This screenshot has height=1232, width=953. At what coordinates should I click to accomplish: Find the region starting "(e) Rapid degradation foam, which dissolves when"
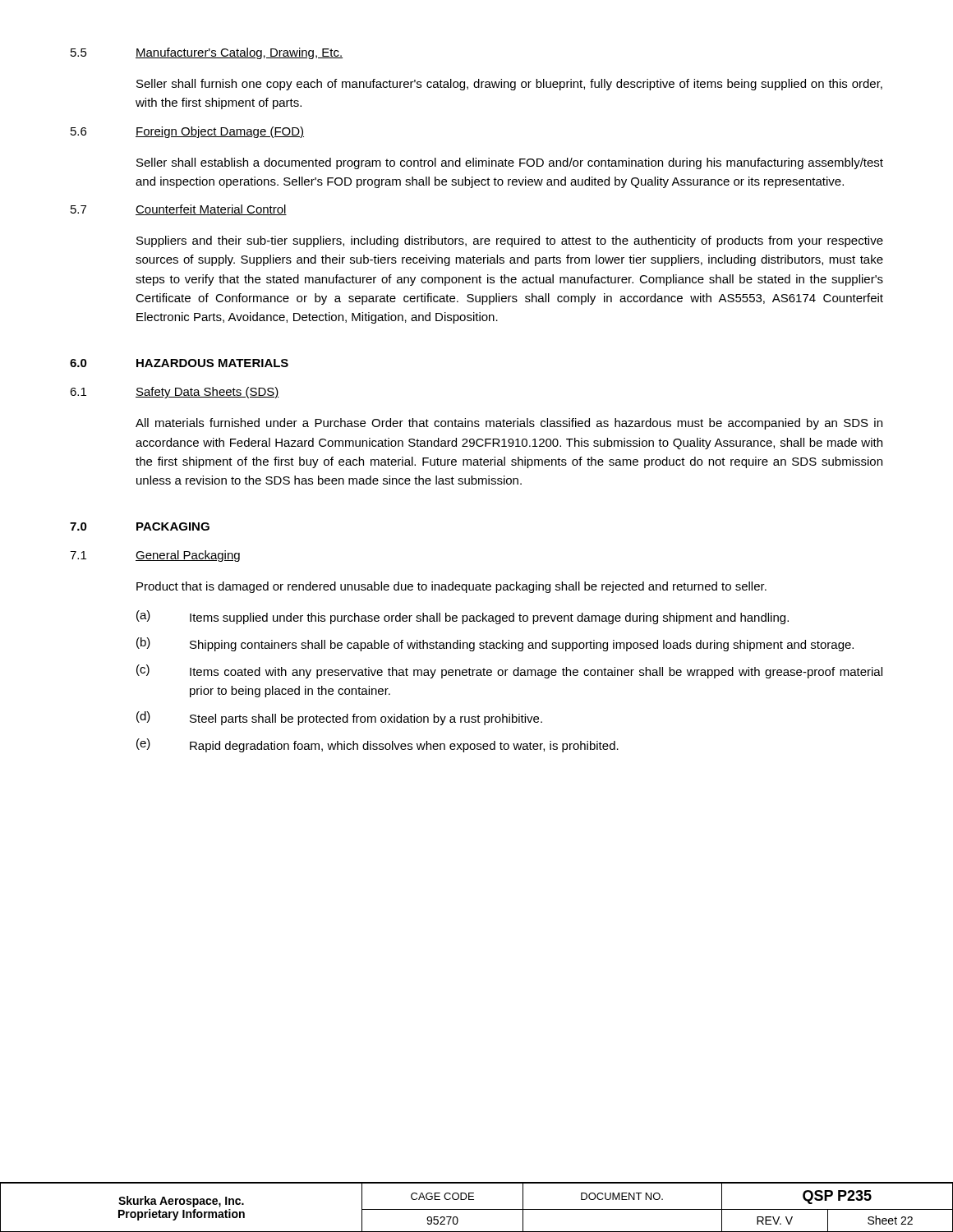point(509,745)
